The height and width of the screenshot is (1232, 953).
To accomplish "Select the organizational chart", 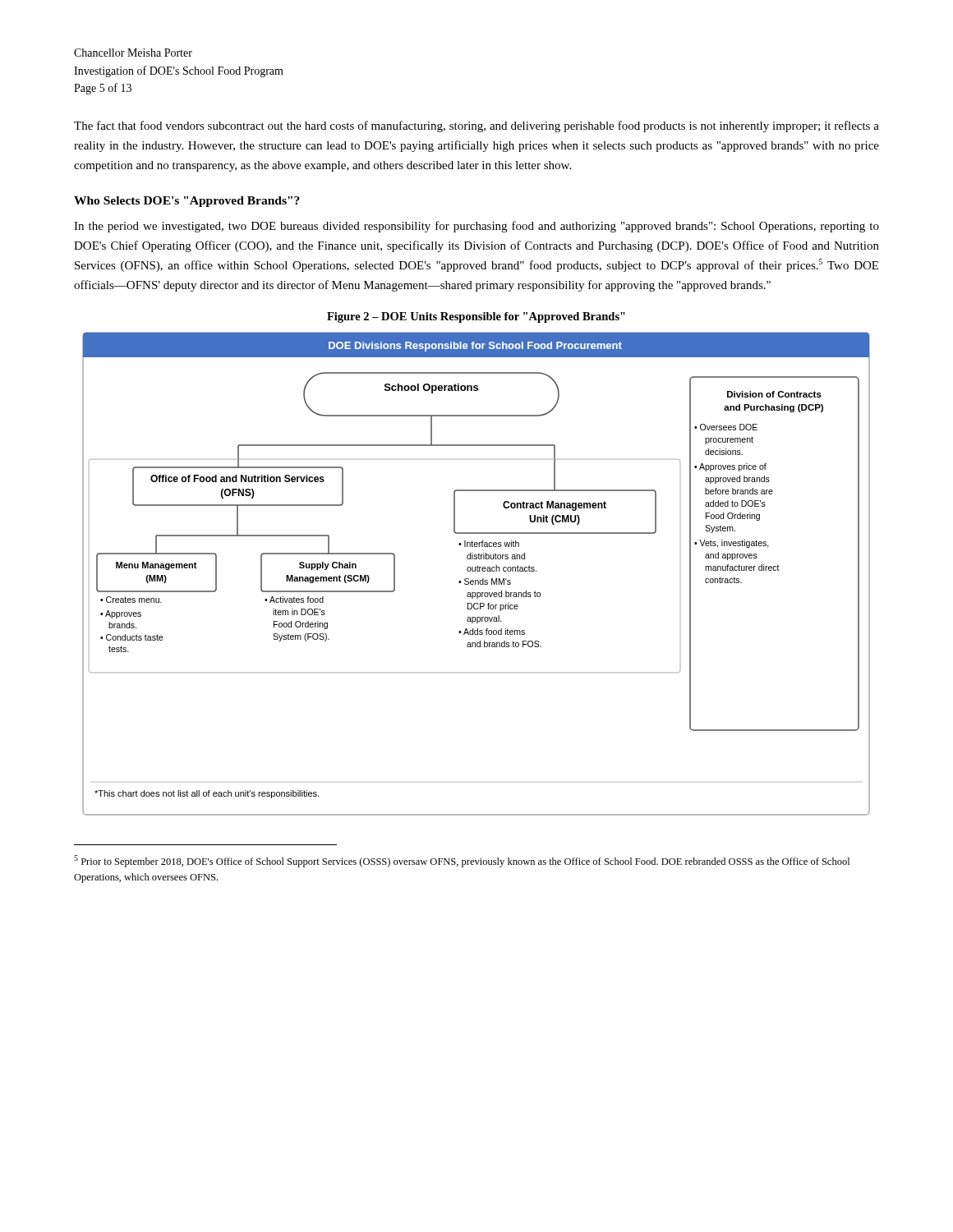I will (476, 576).
